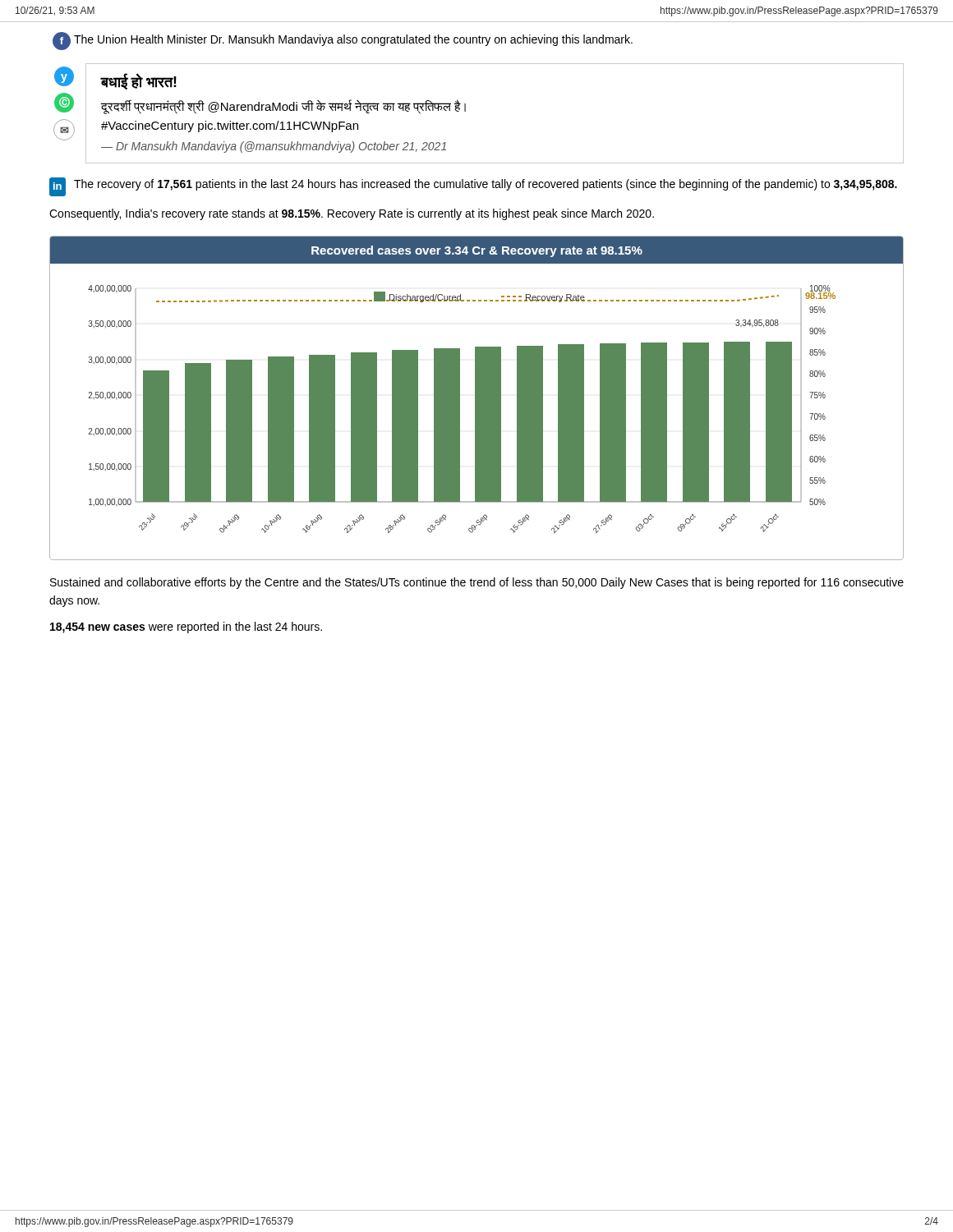Click on the bar chart

click(476, 398)
